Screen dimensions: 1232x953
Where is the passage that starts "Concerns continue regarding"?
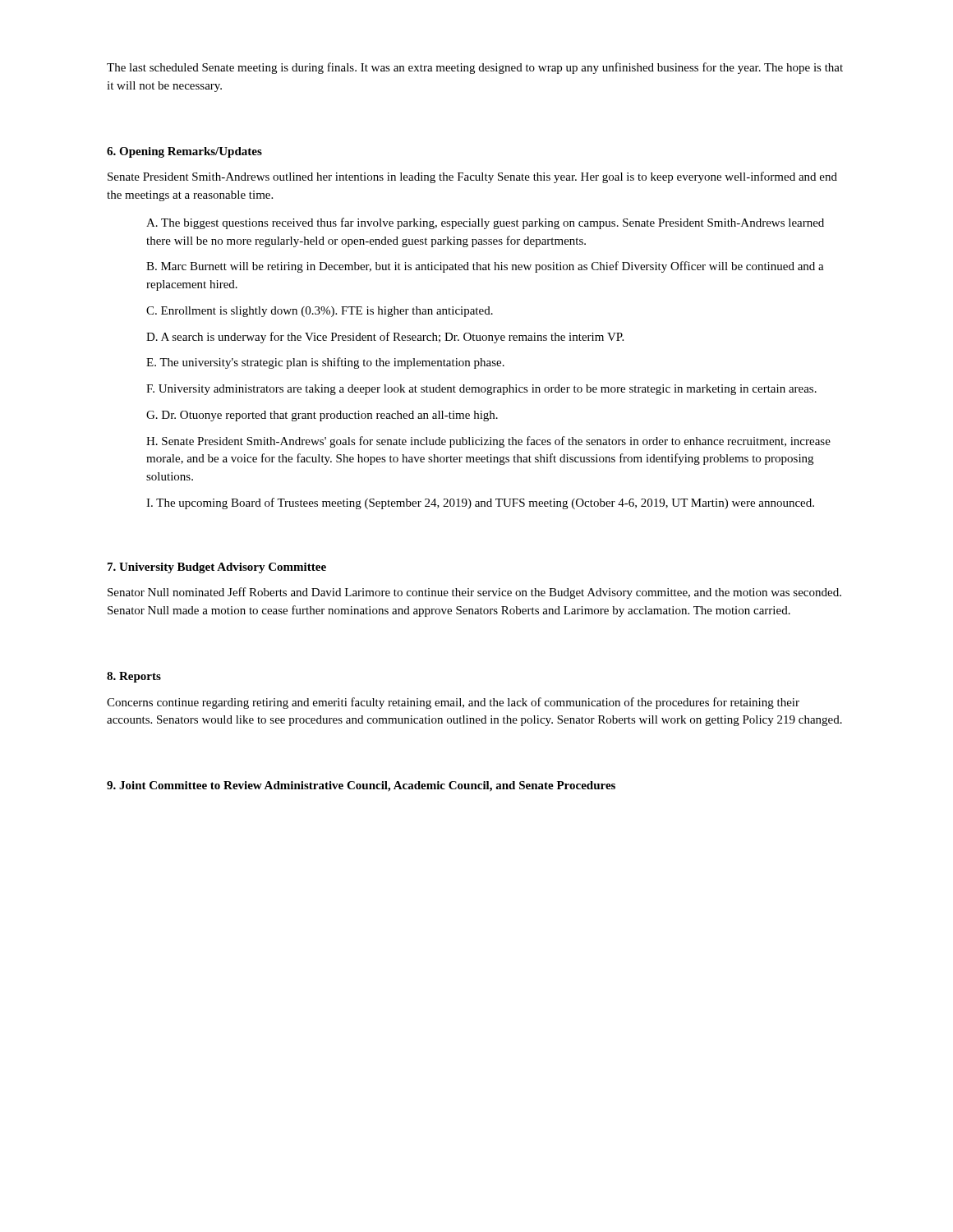click(475, 711)
